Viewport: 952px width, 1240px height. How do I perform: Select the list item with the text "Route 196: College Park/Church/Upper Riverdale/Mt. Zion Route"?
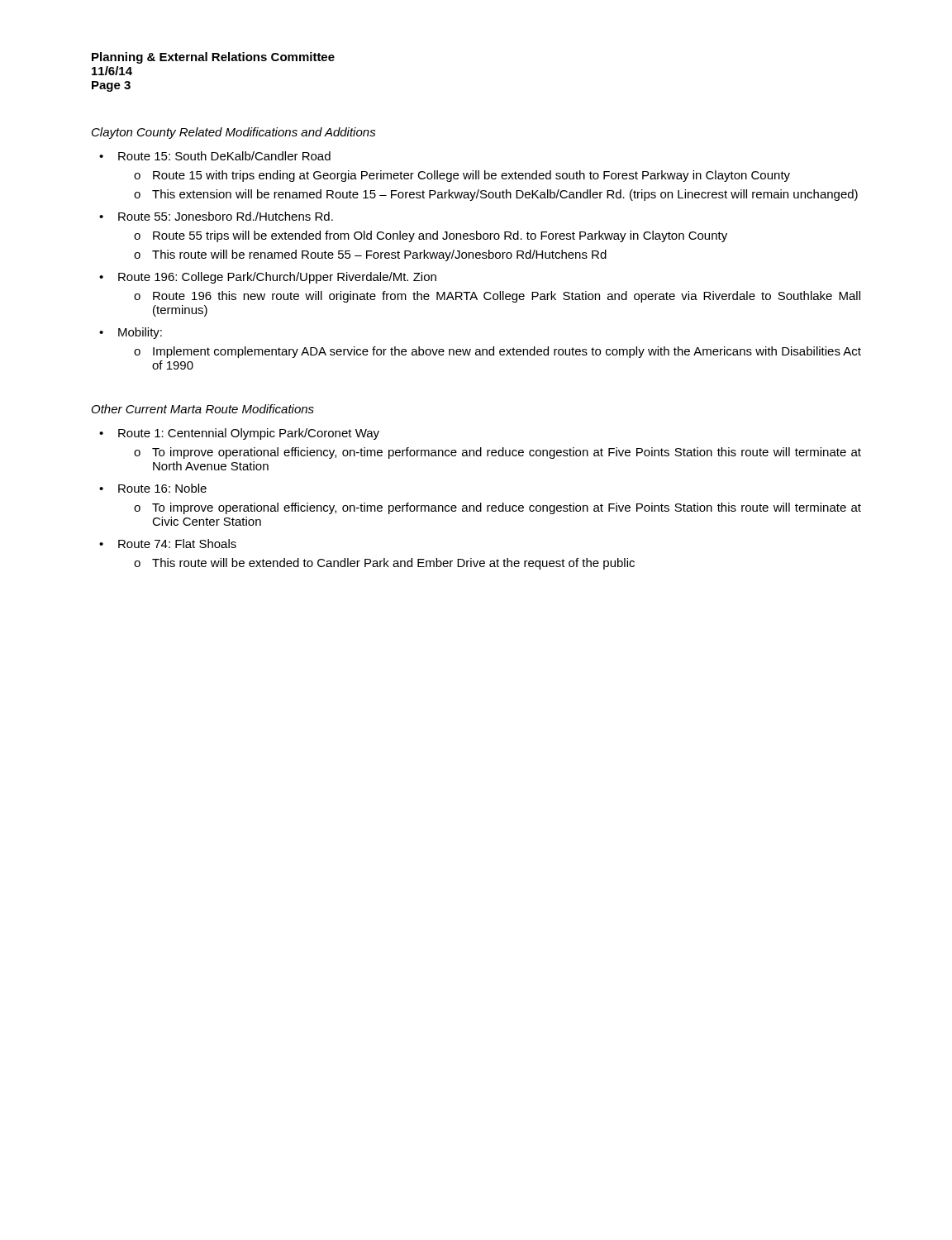[489, 293]
